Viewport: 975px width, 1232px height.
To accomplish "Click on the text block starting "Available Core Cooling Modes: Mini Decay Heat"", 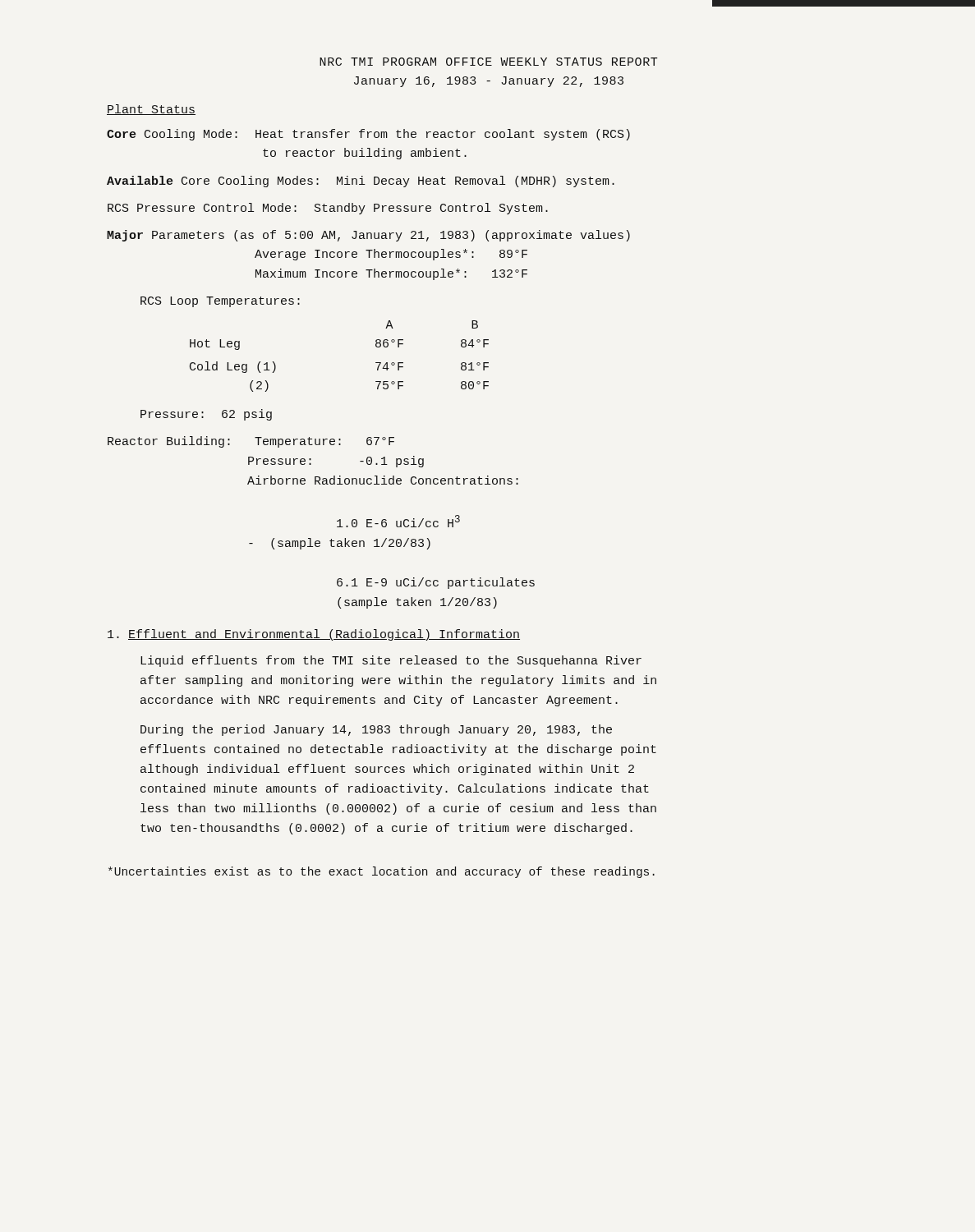I will [x=362, y=182].
